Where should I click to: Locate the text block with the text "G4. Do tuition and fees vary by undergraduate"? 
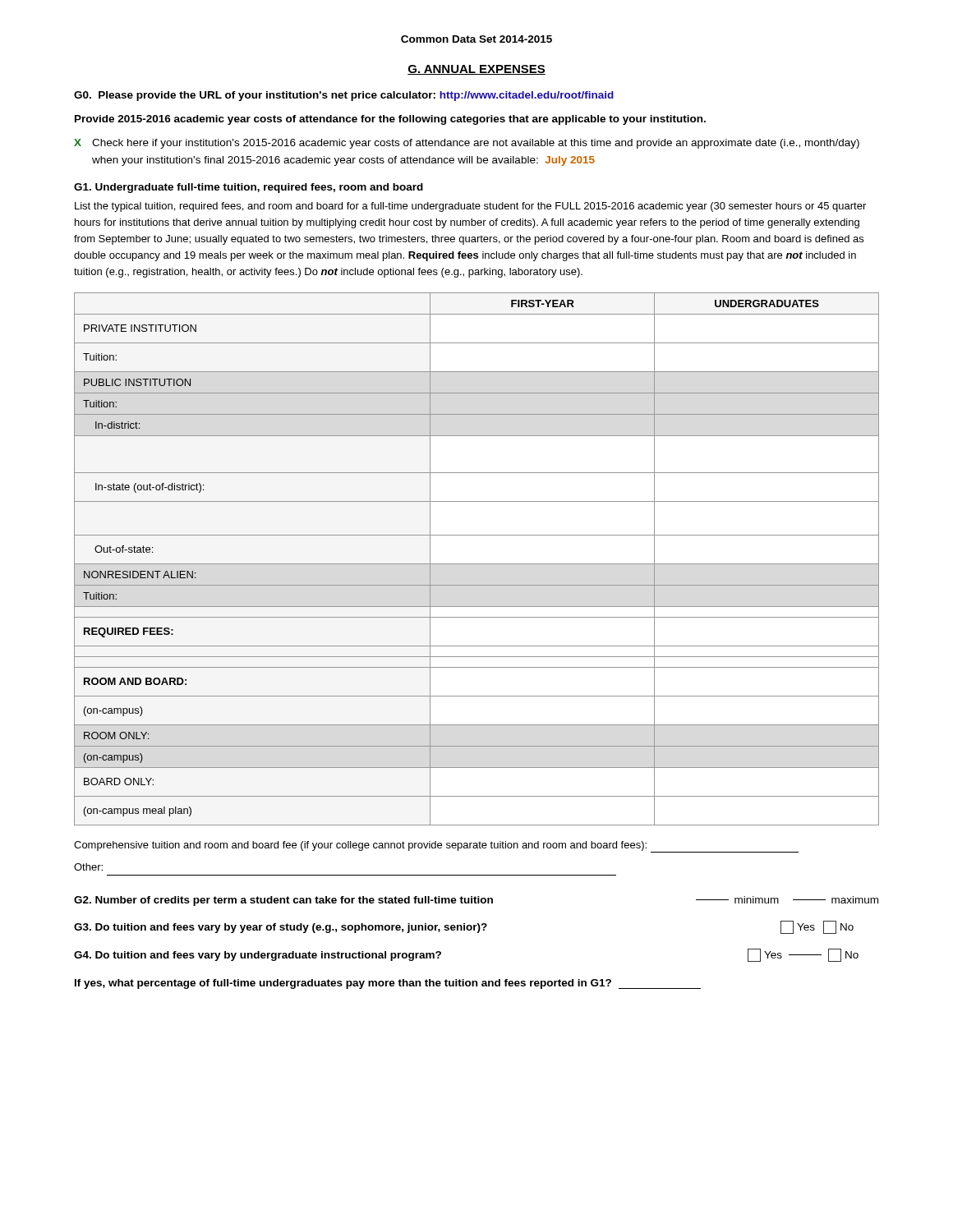point(258,955)
